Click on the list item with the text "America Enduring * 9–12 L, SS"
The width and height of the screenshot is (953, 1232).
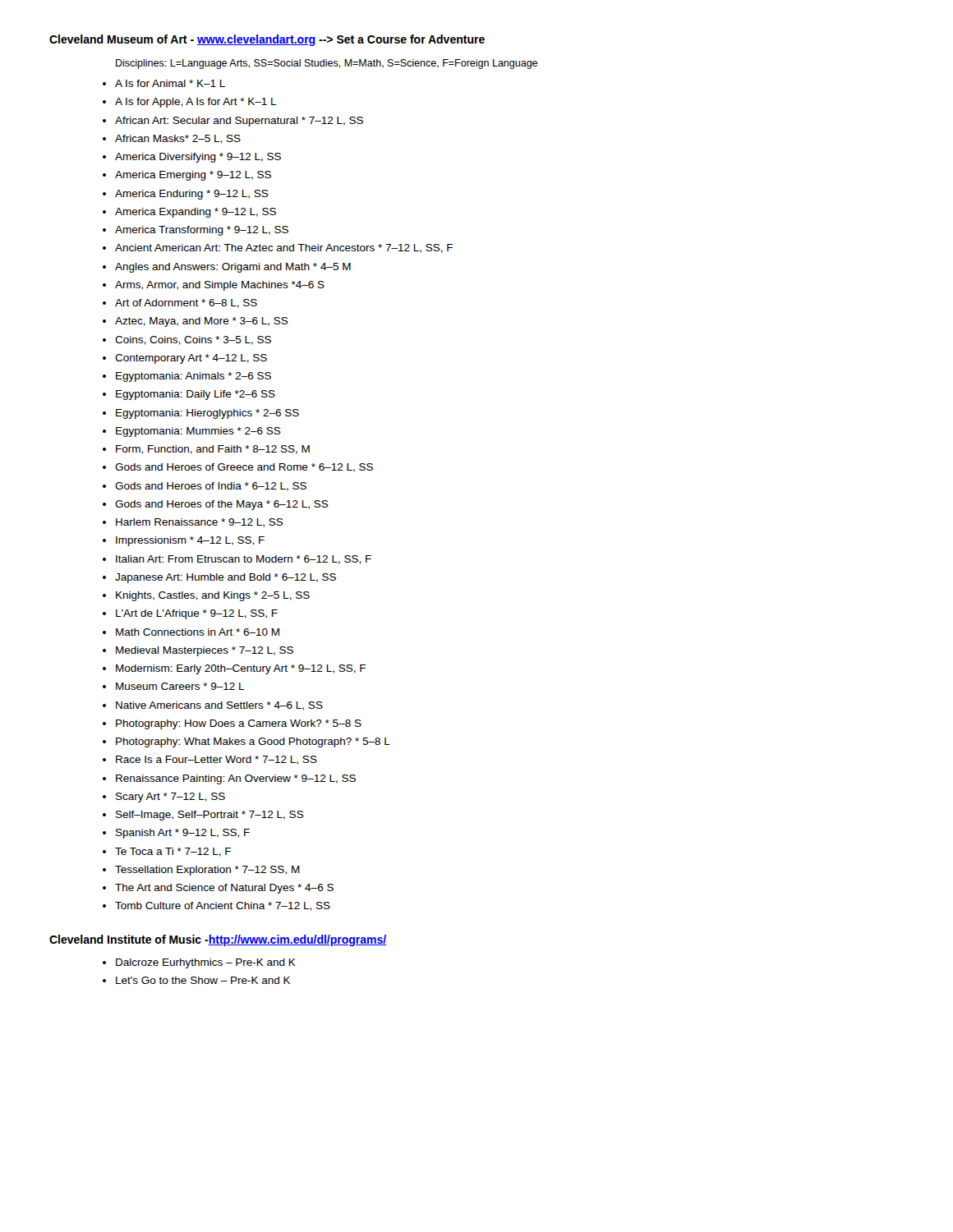click(x=192, y=193)
